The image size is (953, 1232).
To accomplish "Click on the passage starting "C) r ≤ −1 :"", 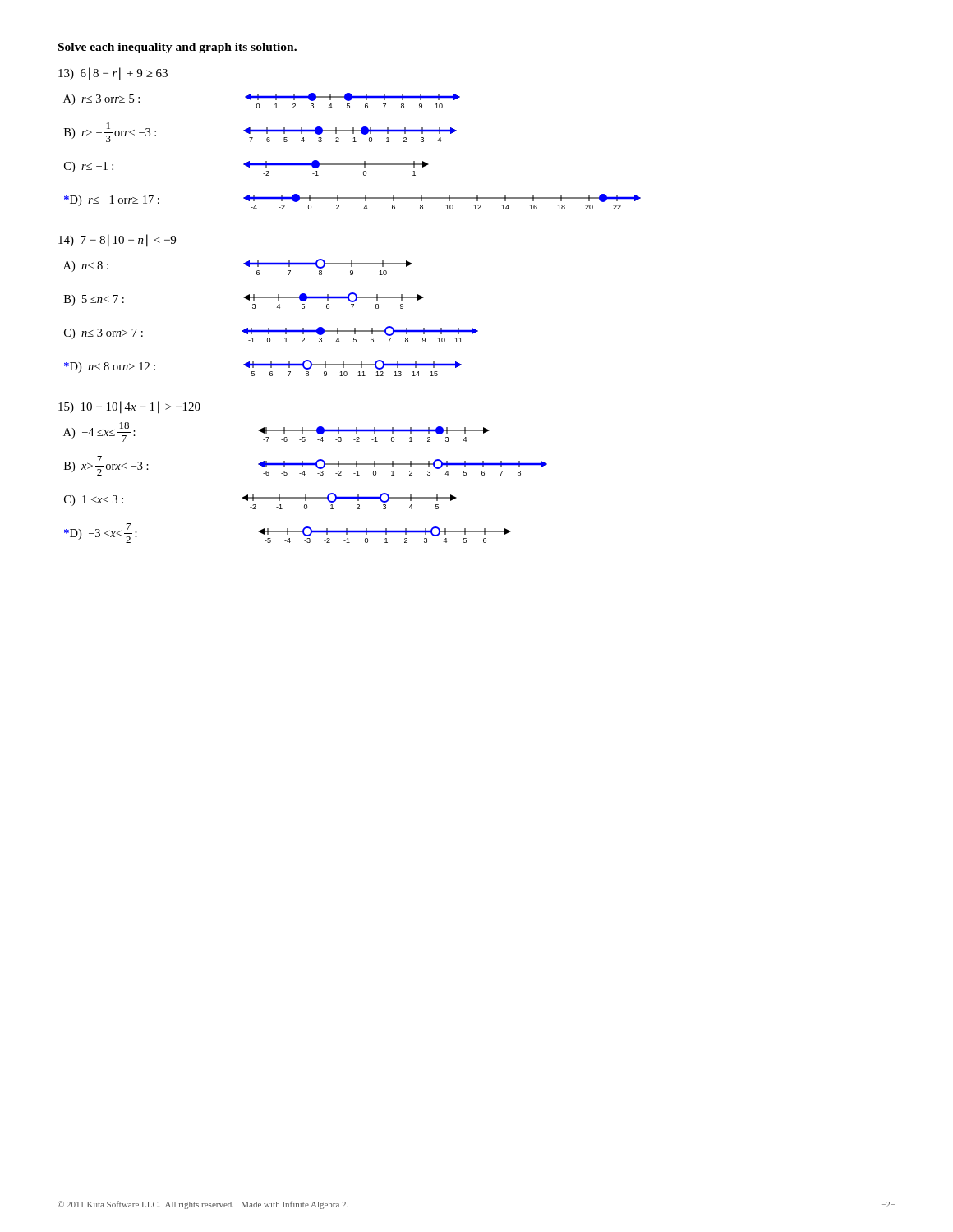I will [244, 166].
